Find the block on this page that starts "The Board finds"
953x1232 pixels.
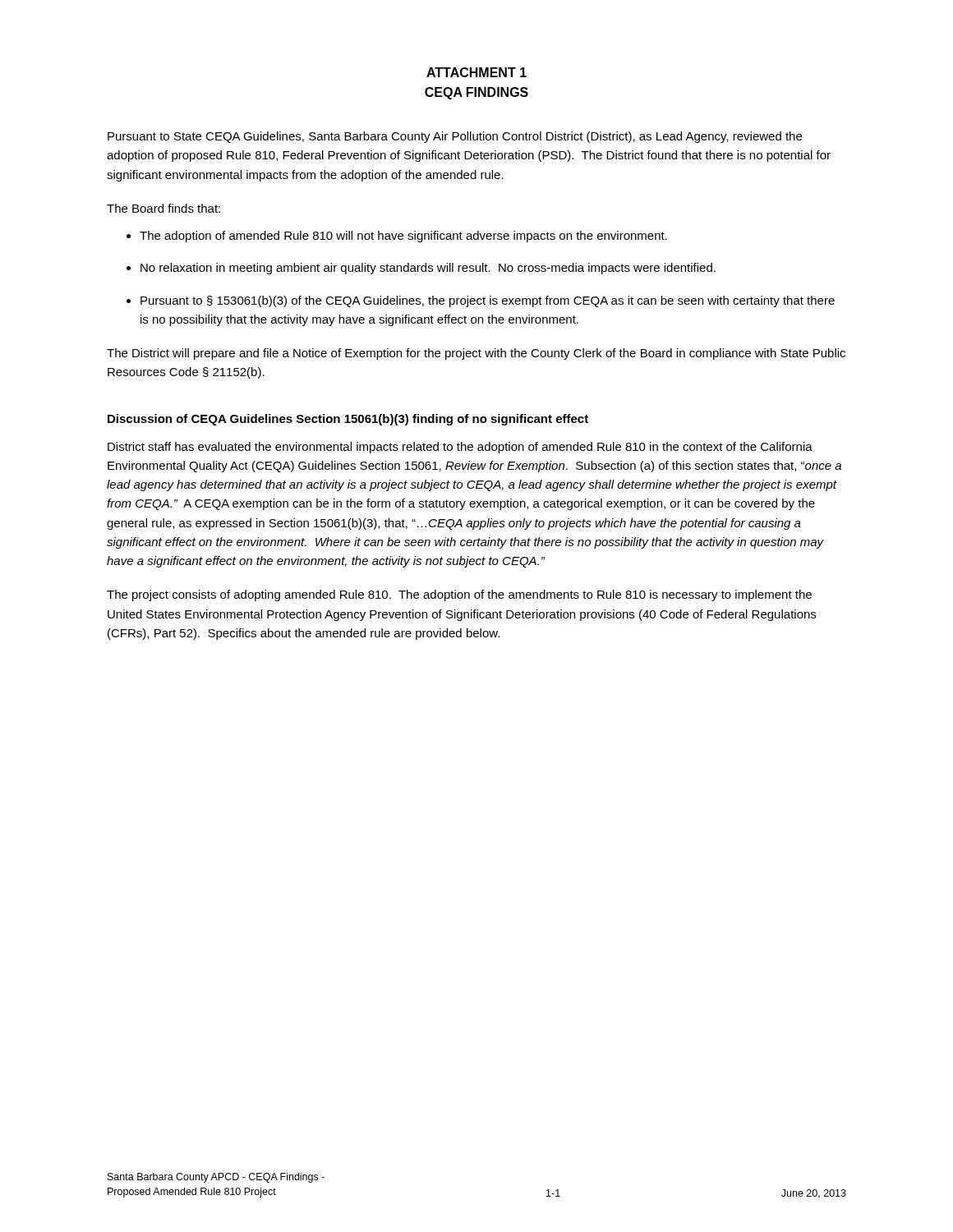point(164,208)
